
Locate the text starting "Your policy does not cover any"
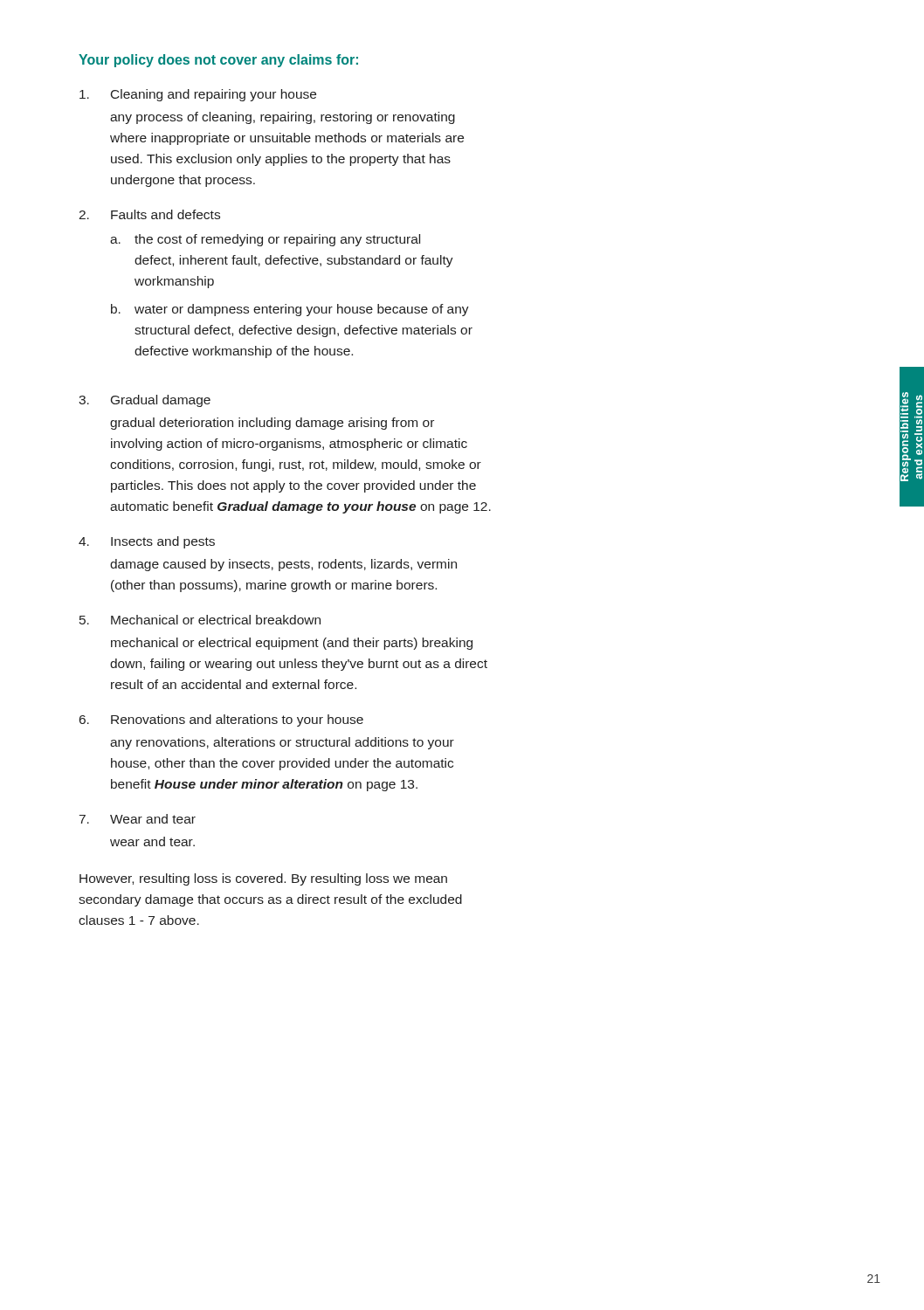[x=219, y=60]
